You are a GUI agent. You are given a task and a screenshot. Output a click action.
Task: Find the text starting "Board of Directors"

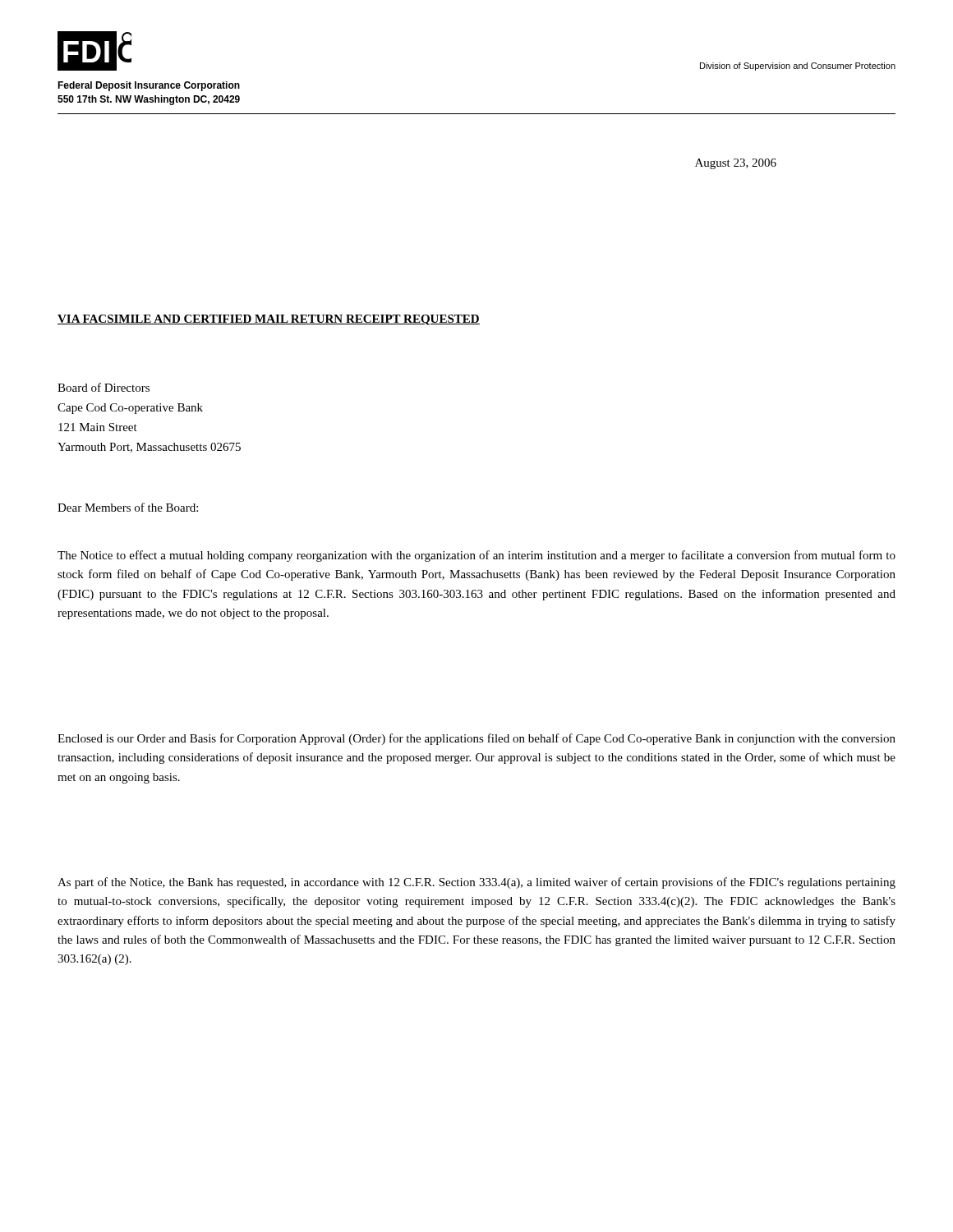tap(149, 417)
